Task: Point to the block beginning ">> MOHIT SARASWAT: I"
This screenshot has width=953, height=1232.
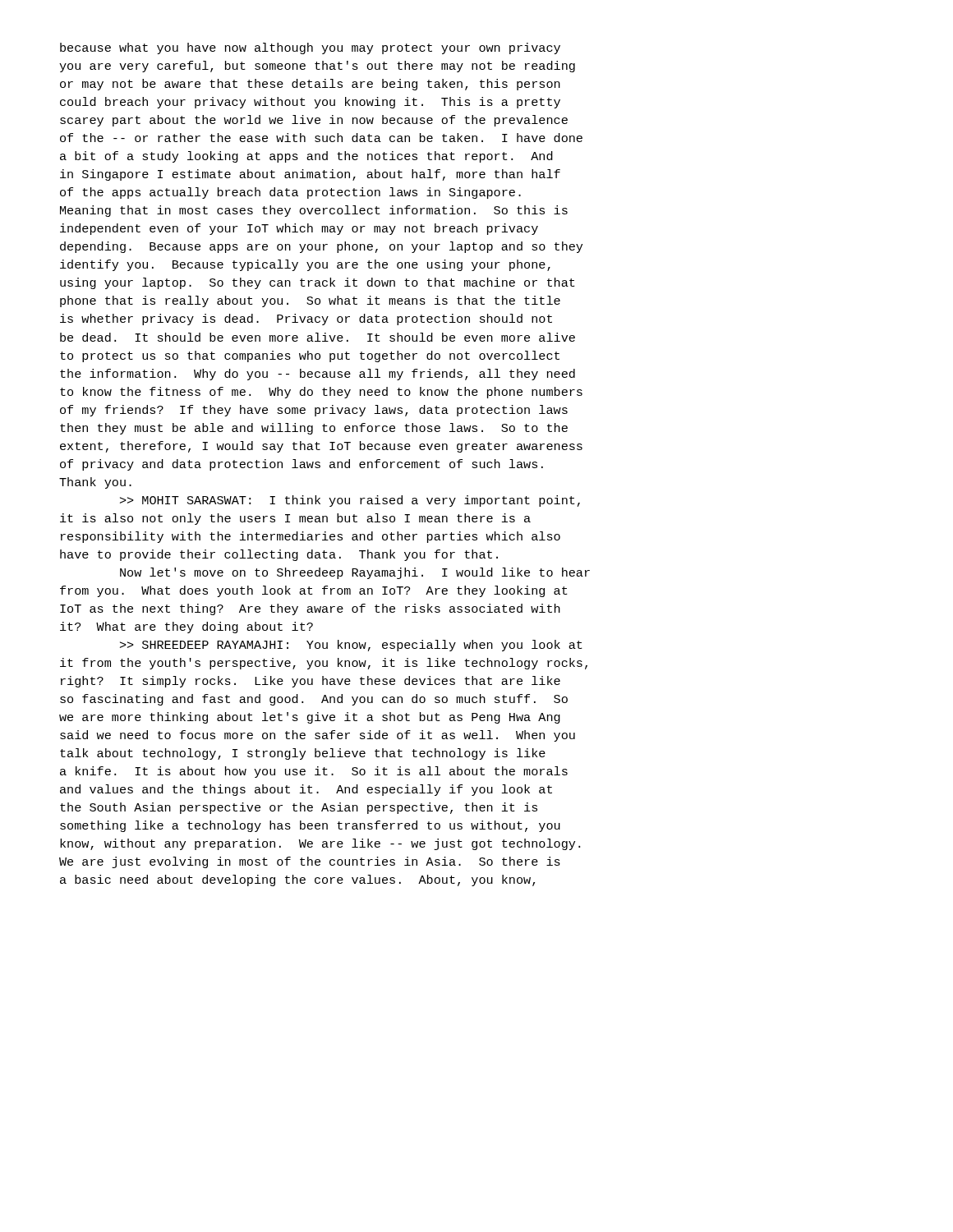Action: point(321,528)
